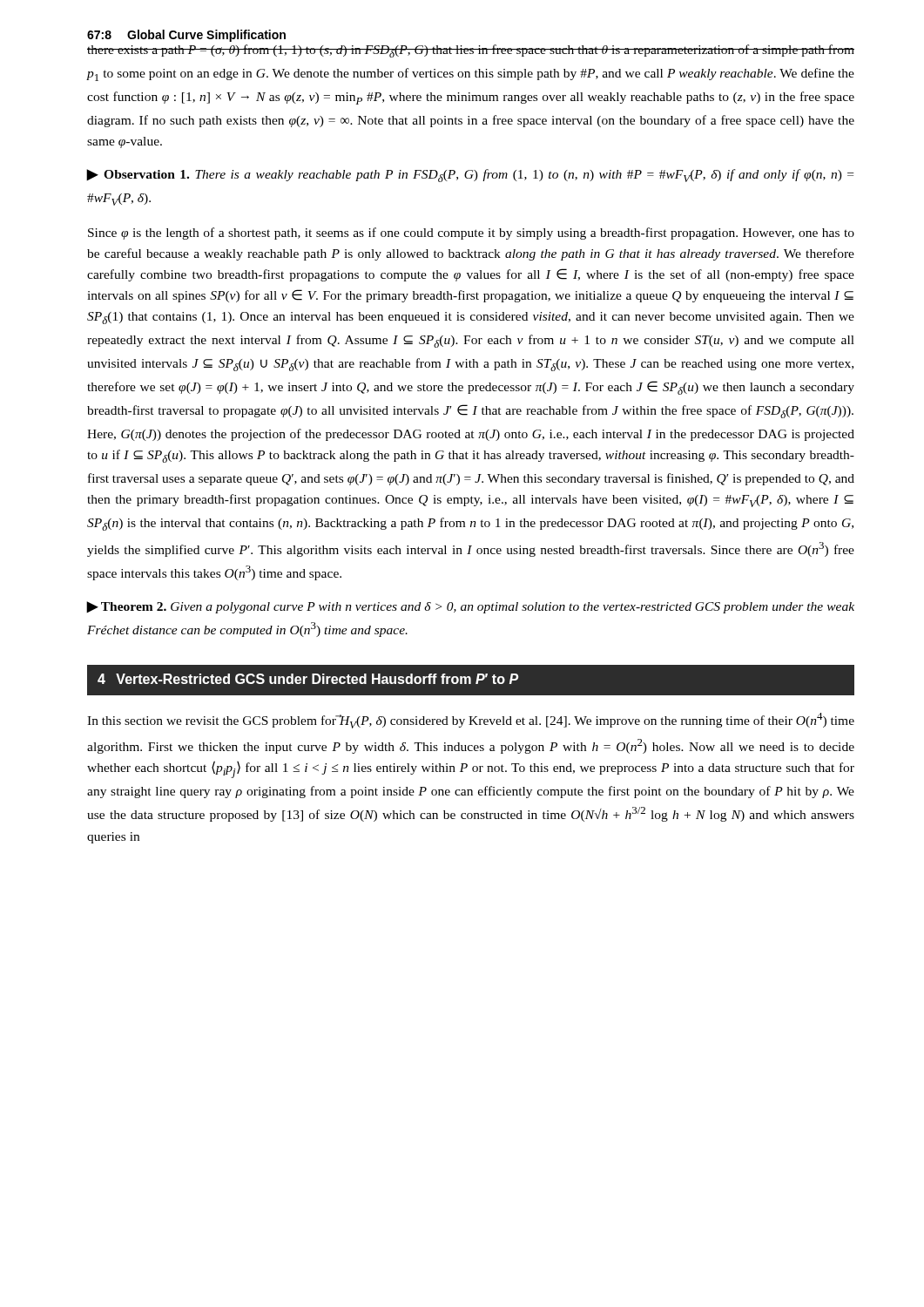
Task: Find the text block containing "▶ Observation 1. There is"
Action: tap(471, 188)
